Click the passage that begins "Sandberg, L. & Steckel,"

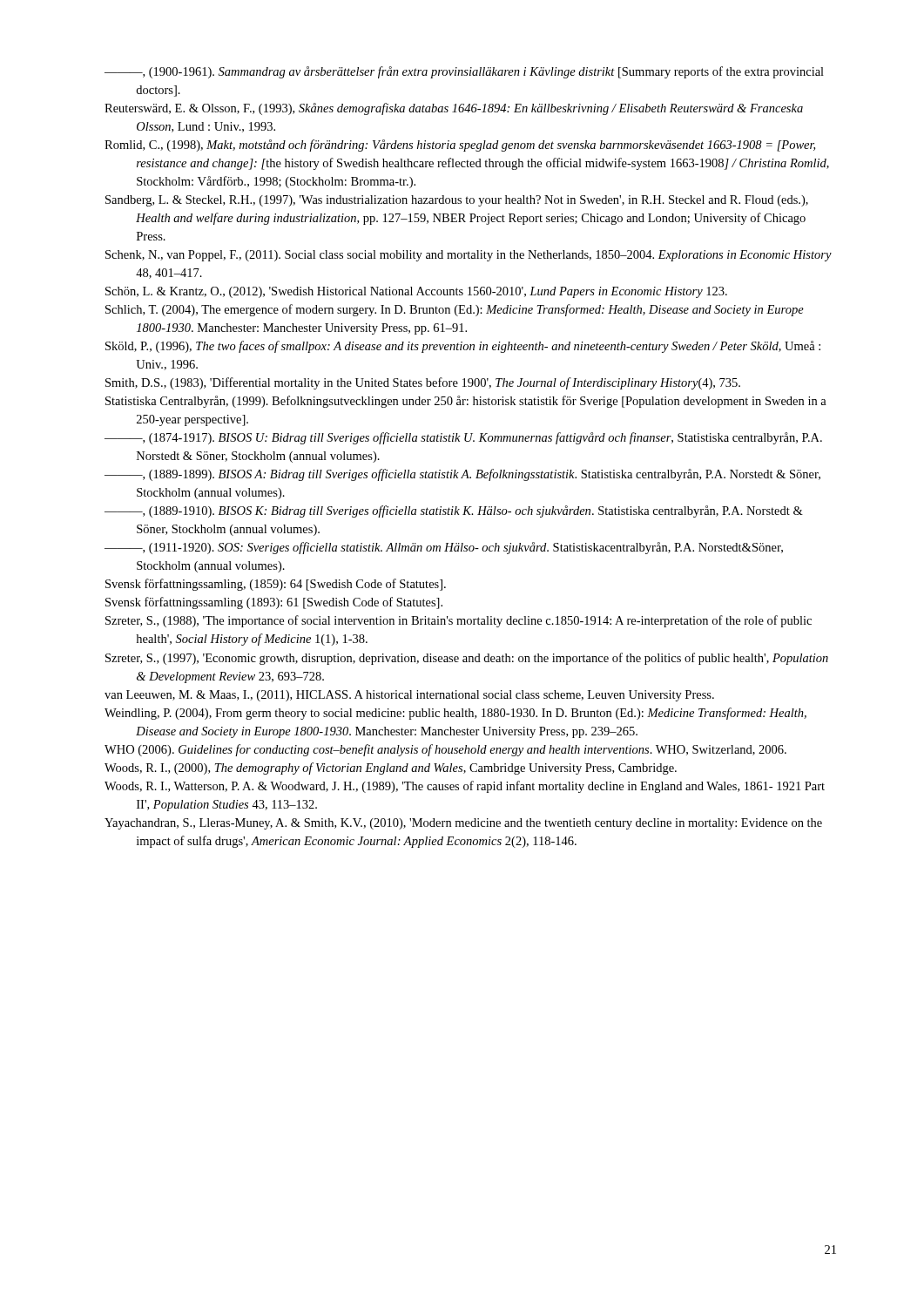(x=457, y=218)
